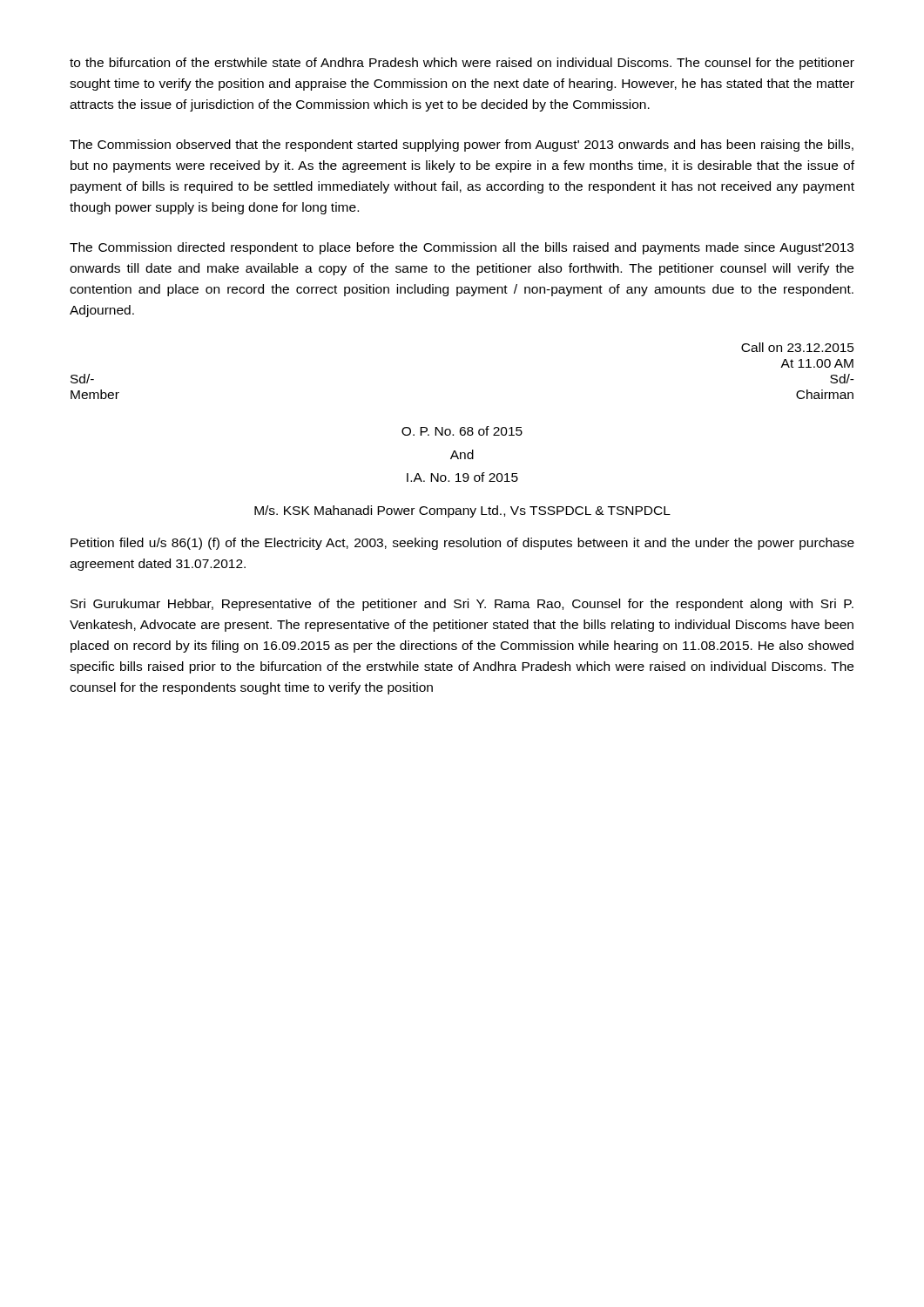The height and width of the screenshot is (1307, 924).
Task: Select the text block that says "to the bifurcation of the erstwhile state"
Action: pyautogui.click(x=462, y=83)
